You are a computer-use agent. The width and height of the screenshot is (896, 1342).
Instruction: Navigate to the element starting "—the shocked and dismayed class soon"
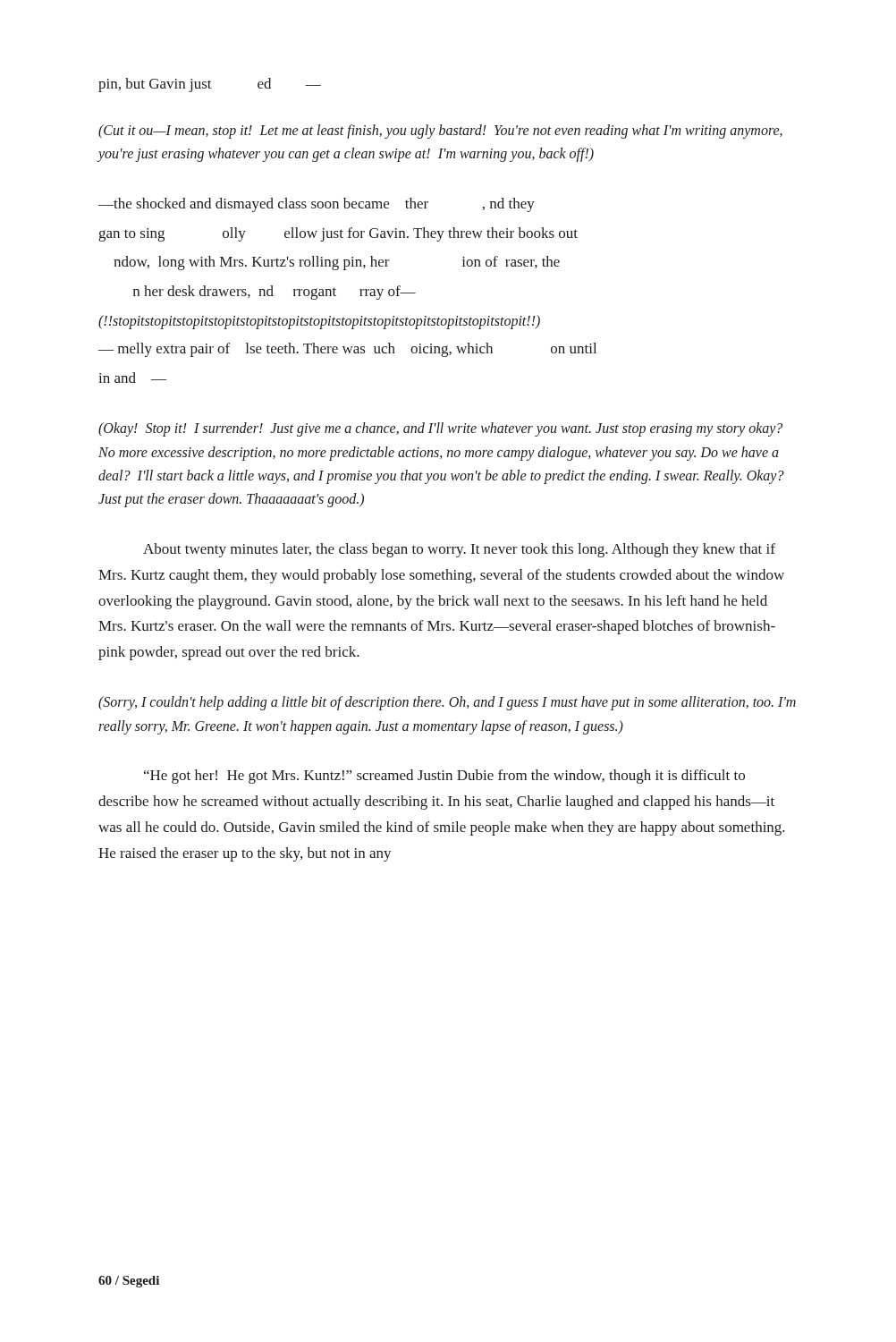coord(316,203)
